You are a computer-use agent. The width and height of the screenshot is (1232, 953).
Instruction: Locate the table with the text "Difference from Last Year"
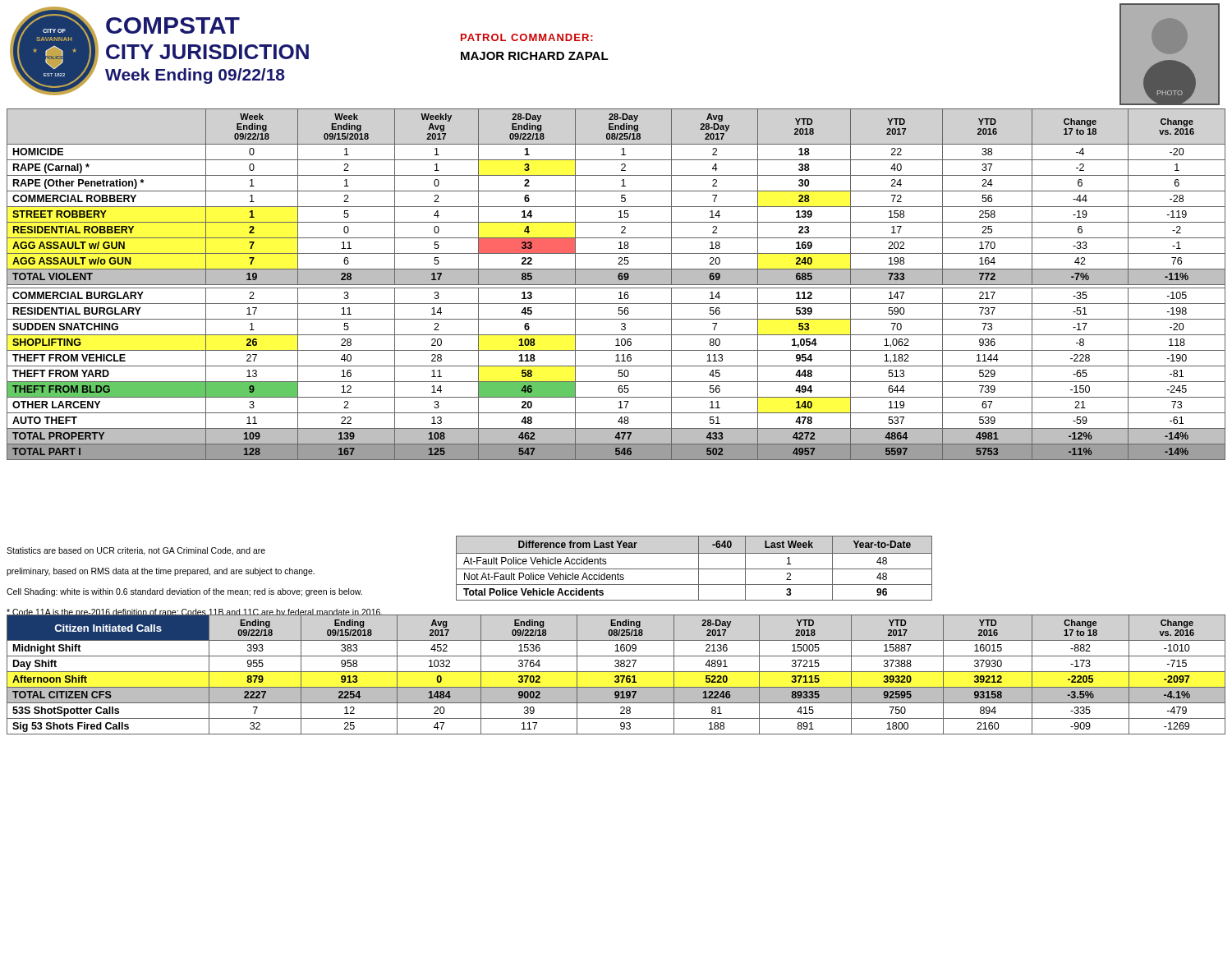point(694,568)
